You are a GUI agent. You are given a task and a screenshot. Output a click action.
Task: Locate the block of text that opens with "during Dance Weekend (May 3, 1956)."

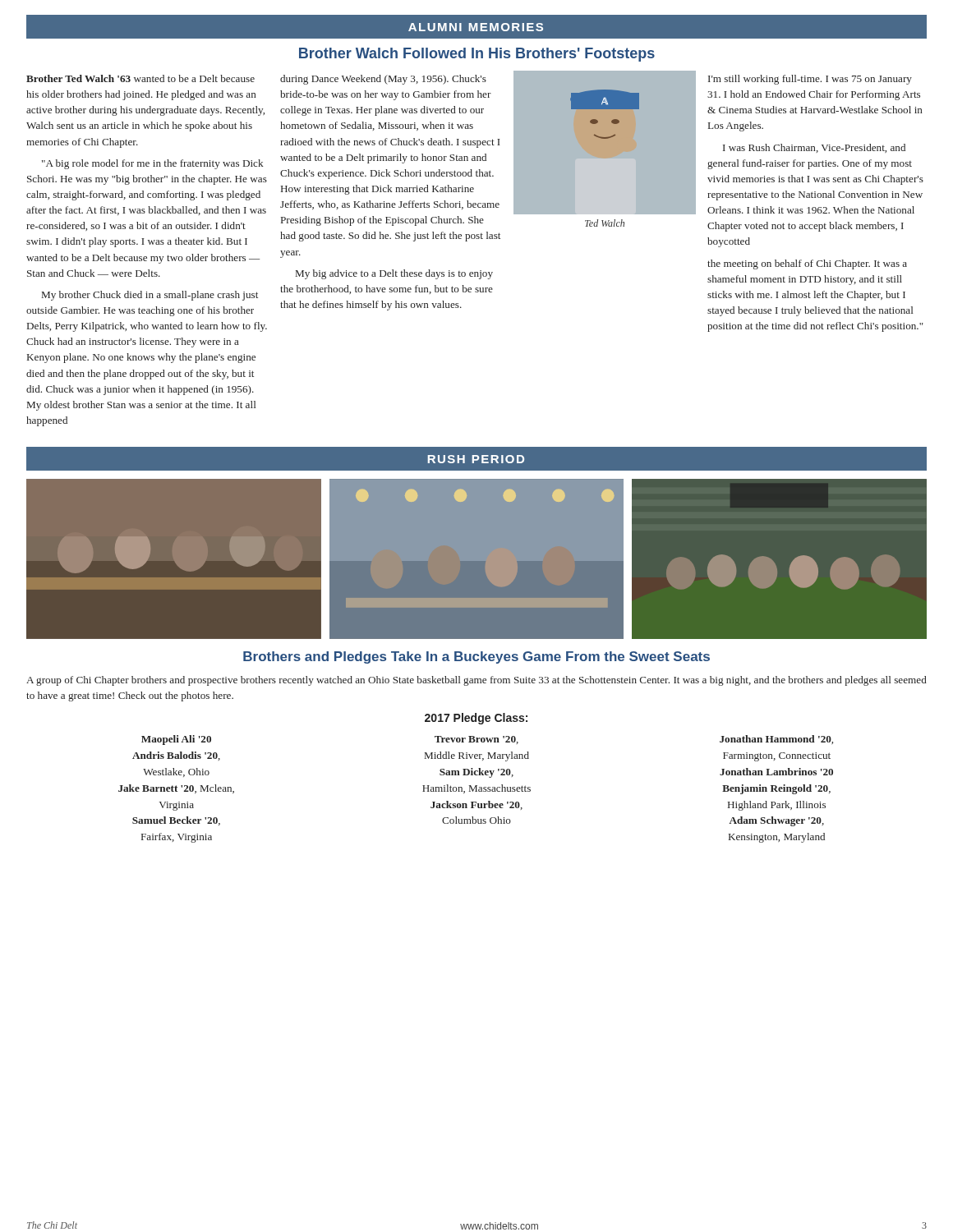(391, 191)
